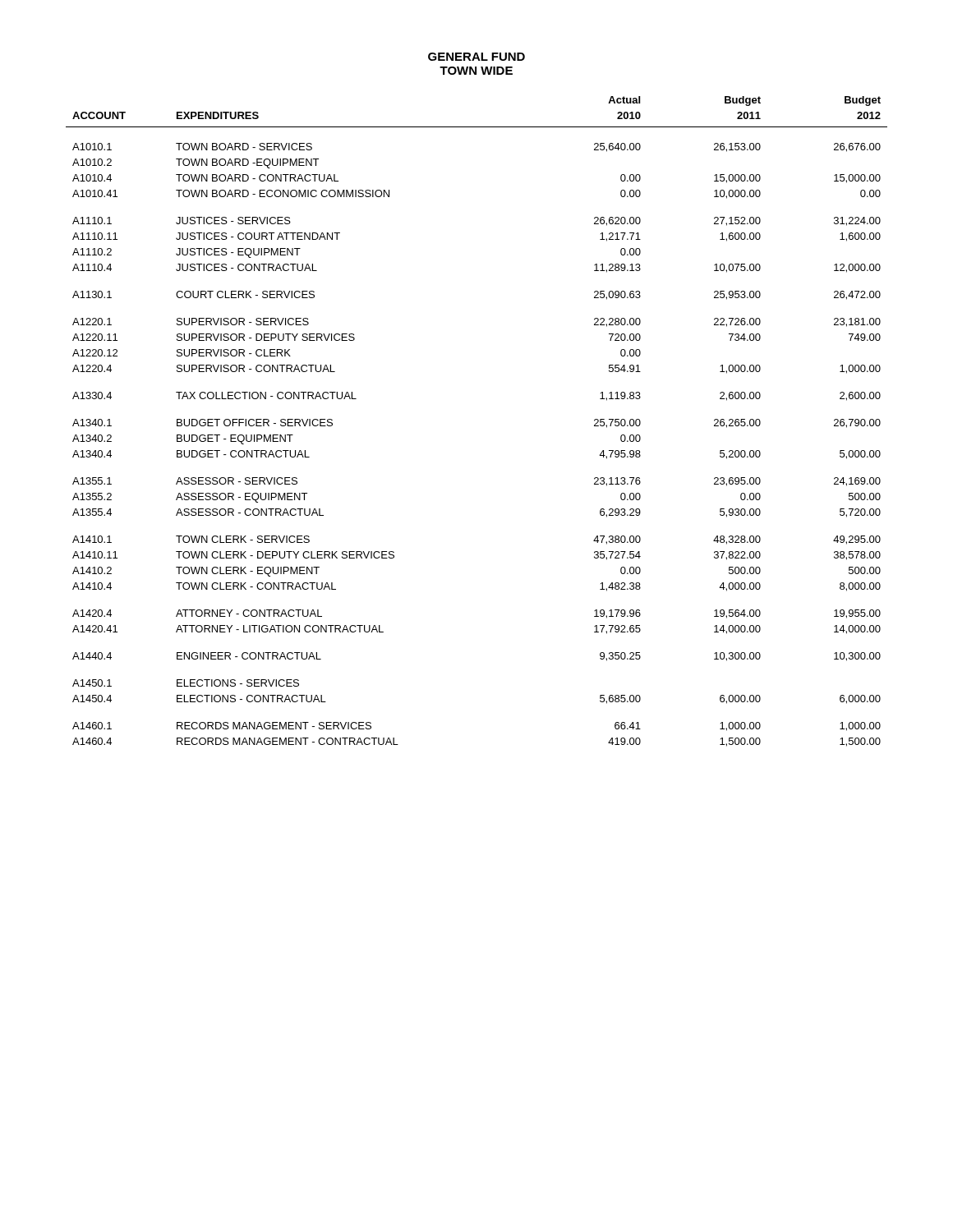Find the table
Viewport: 953px width, 1232px height.
476,421
